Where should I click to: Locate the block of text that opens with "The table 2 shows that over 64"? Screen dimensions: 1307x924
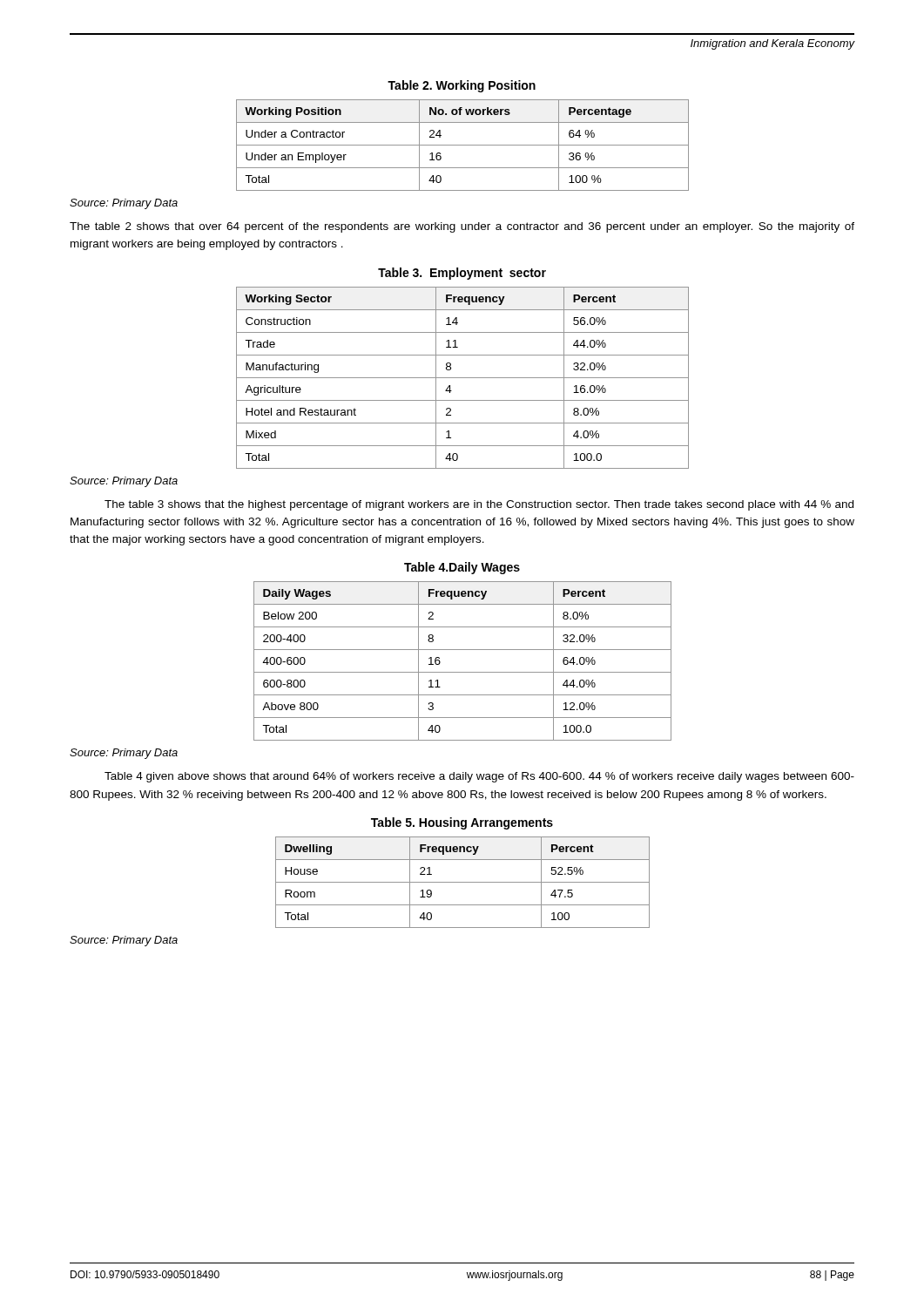pos(462,235)
